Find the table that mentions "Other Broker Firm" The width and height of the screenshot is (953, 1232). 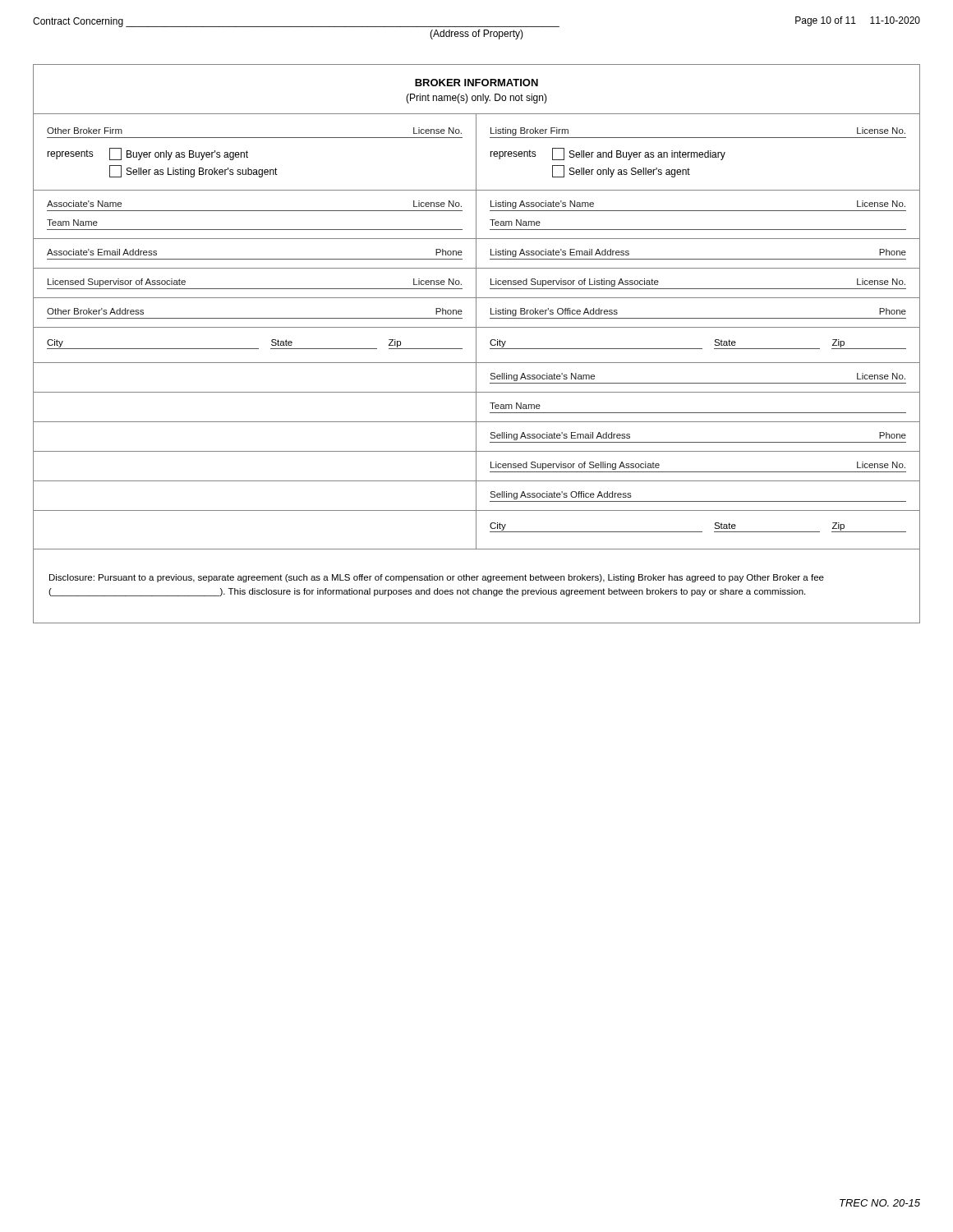coord(476,331)
